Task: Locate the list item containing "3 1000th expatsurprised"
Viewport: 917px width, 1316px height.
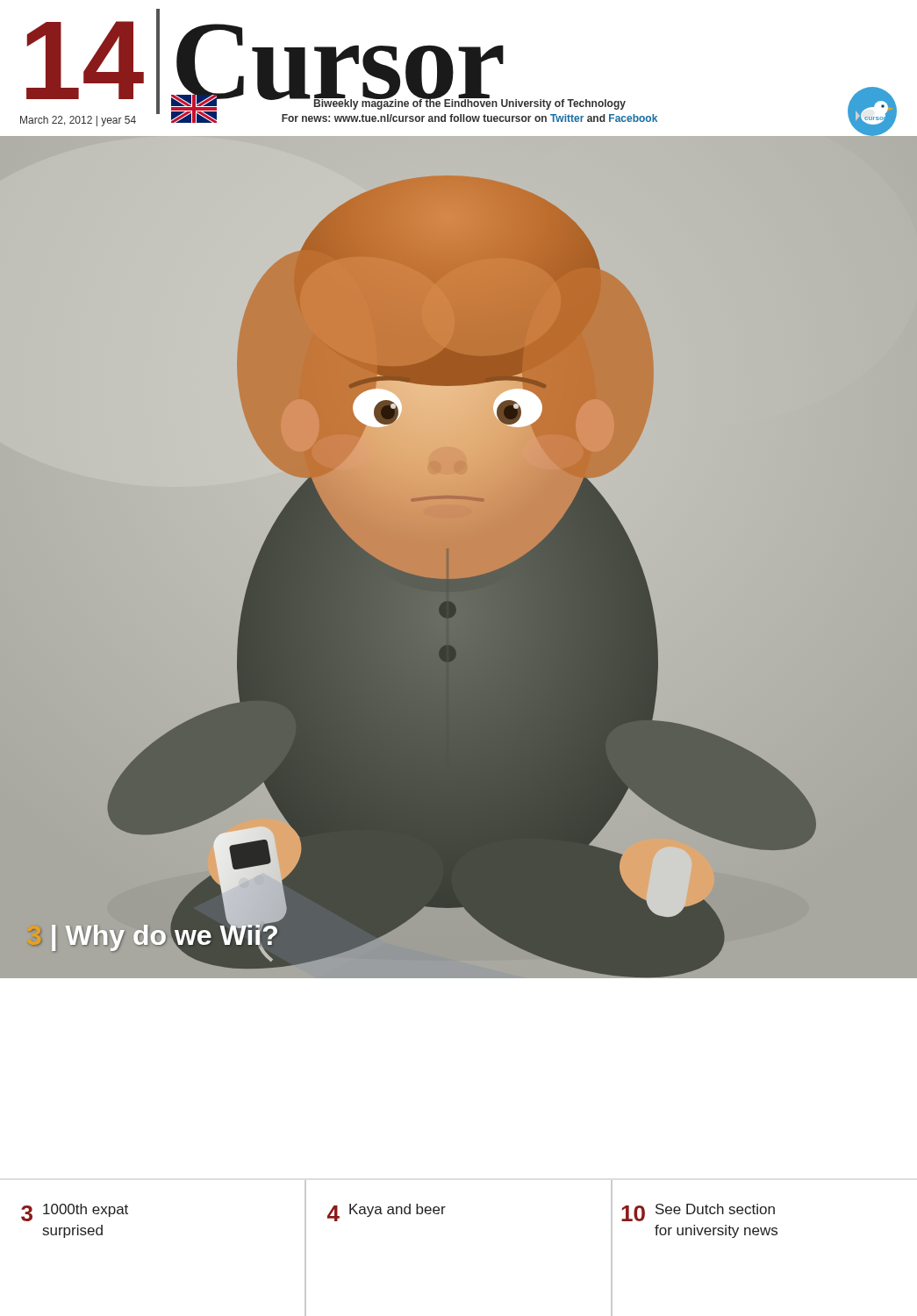Action: tap(64, 1220)
